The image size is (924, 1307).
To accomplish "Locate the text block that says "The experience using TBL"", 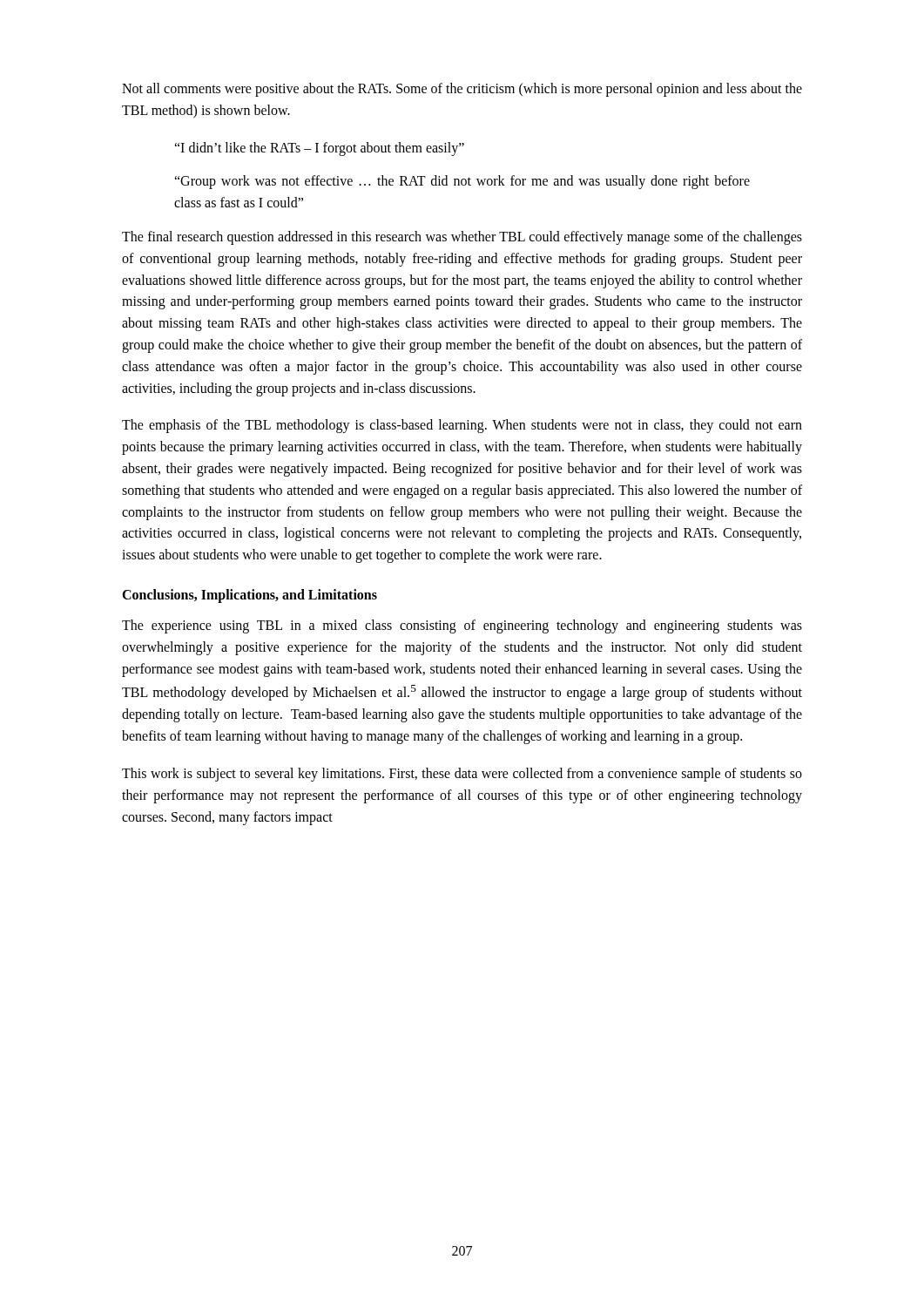I will tap(462, 681).
